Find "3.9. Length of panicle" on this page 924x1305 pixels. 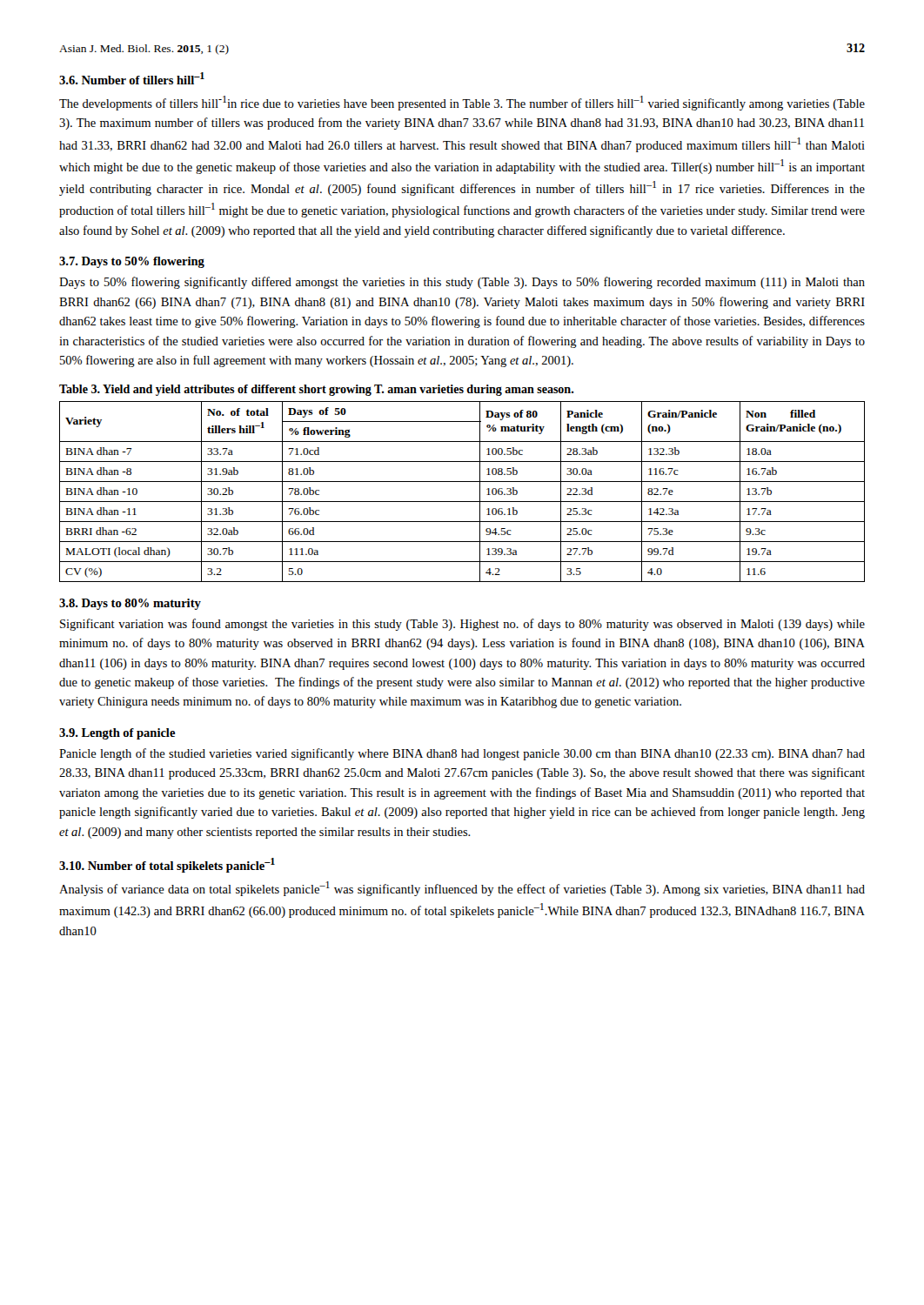click(x=117, y=732)
